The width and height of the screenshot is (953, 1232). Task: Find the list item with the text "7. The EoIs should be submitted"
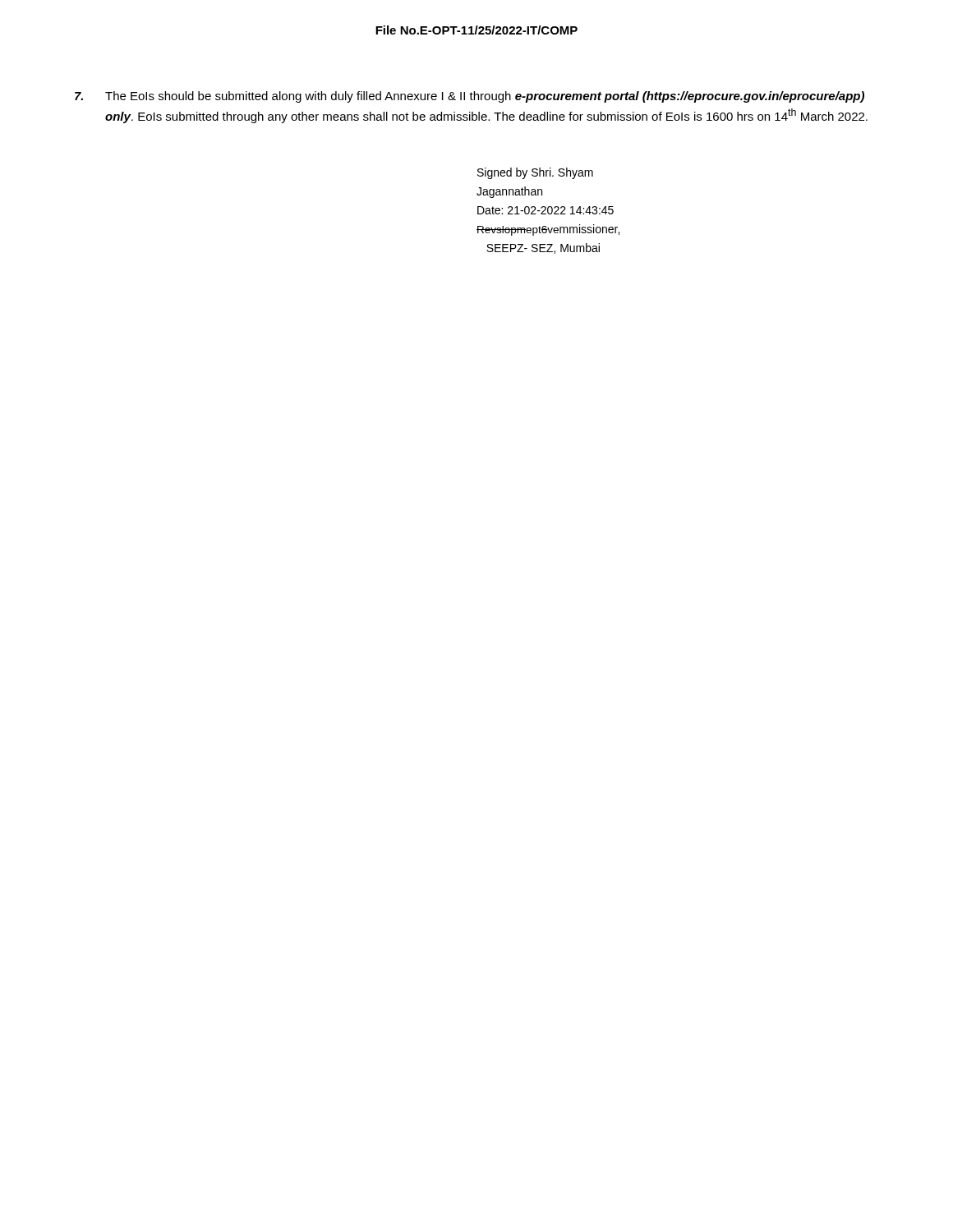(x=481, y=106)
